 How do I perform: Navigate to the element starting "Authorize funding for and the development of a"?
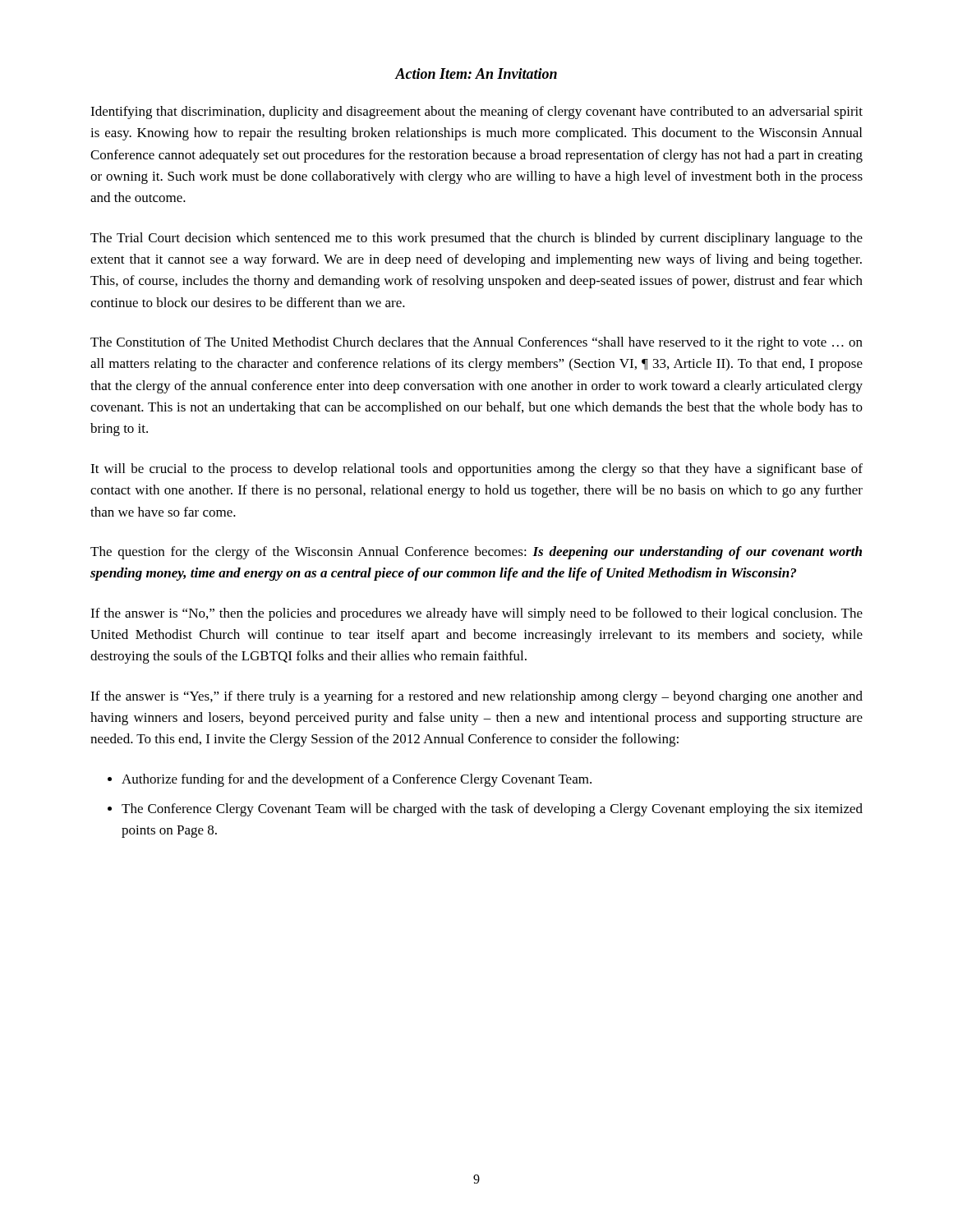click(357, 779)
